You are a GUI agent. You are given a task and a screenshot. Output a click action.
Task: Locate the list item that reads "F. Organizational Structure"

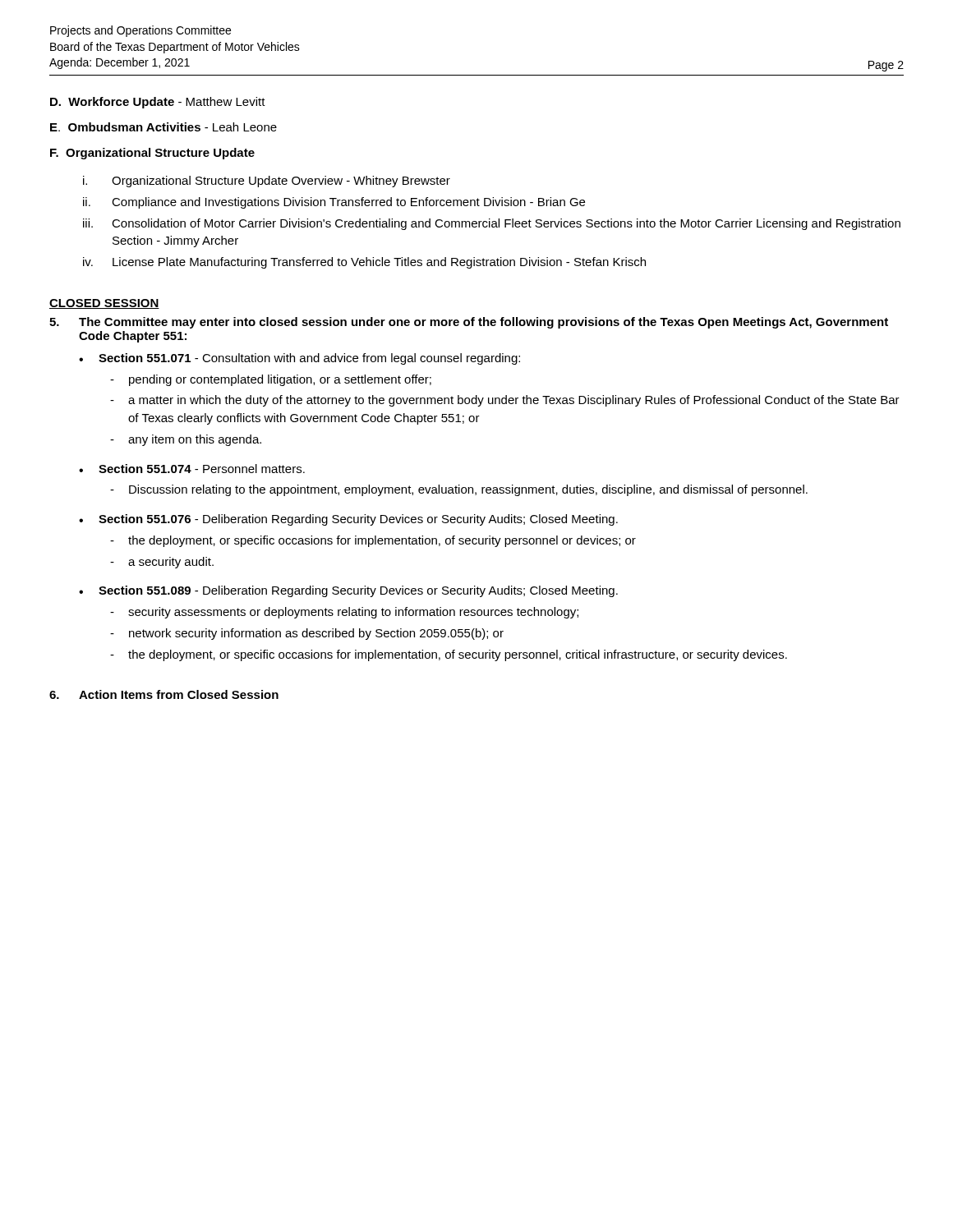(476, 208)
